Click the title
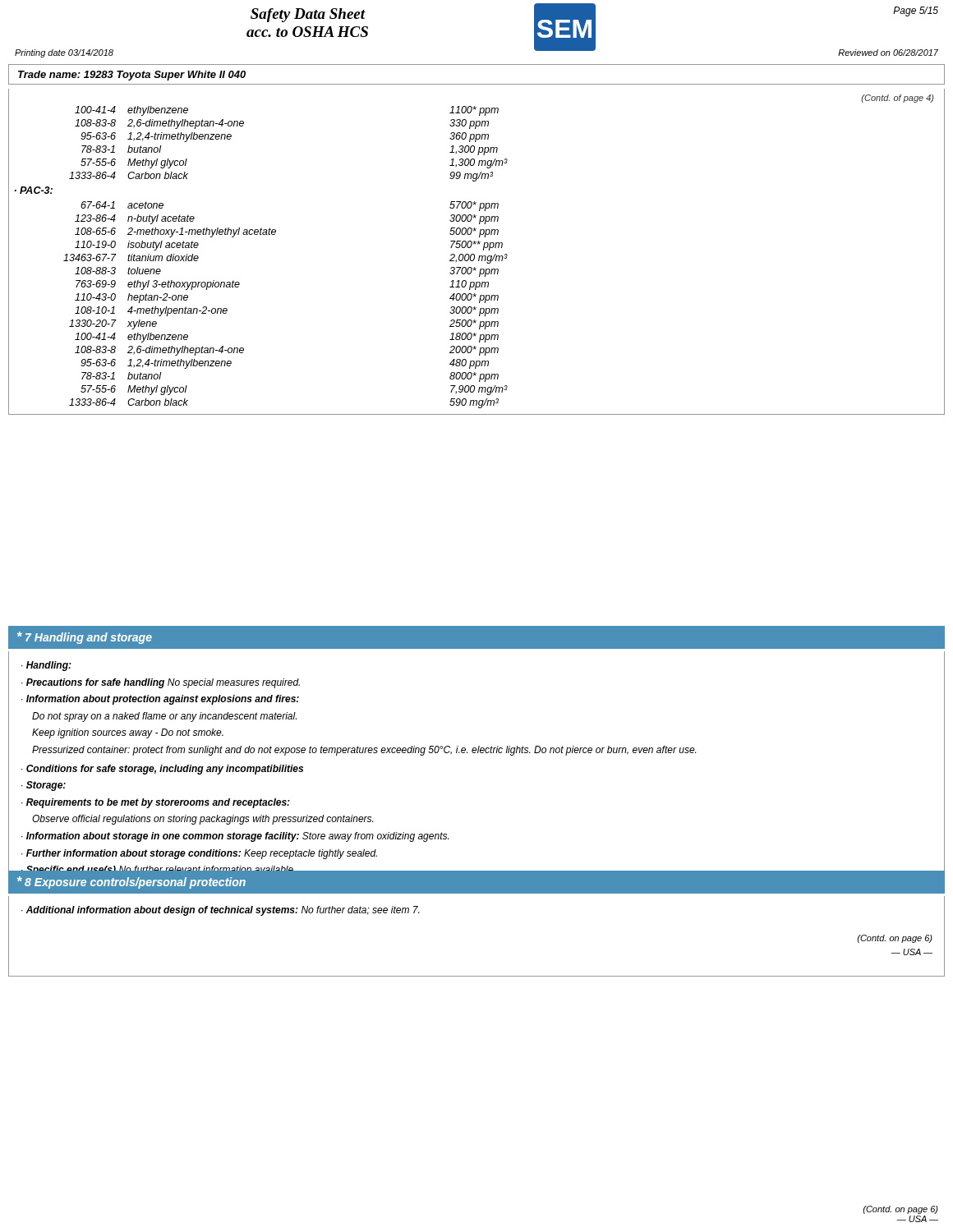This screenshot has height=1232, width=953. (132, 74)
